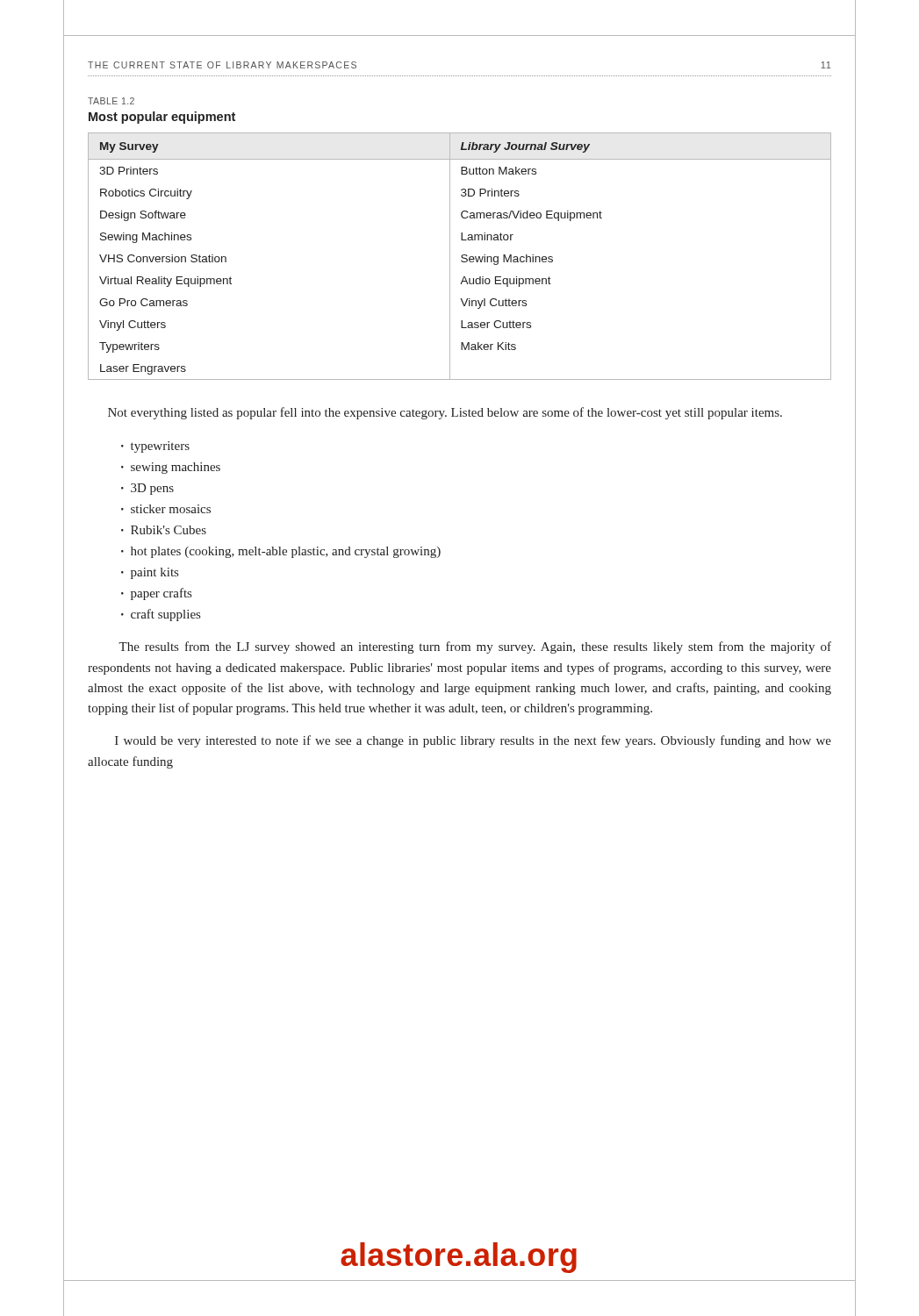Find "•3D pens" on this page
The image size is (919, 1316).
[147, 488]
